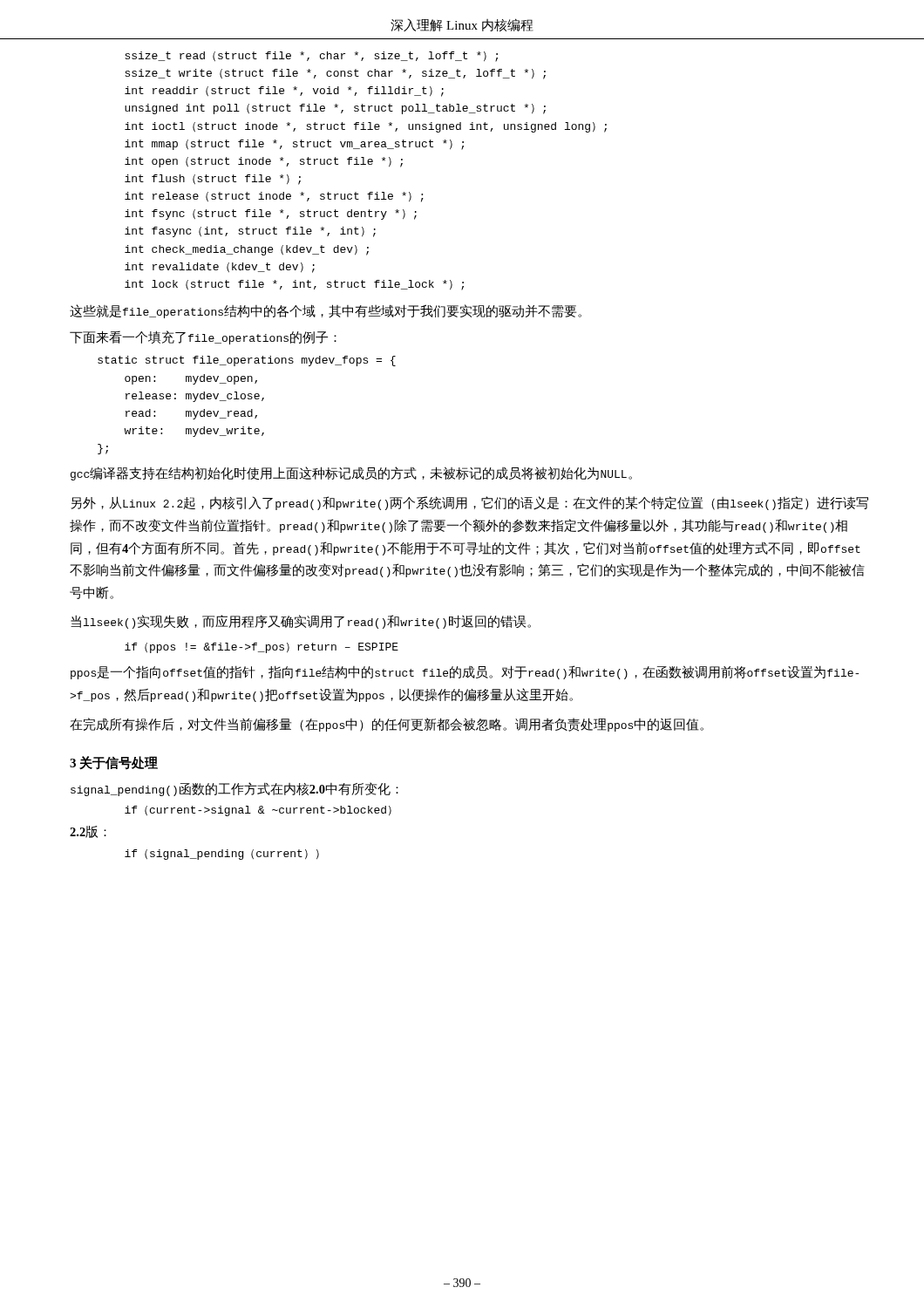This screenshot has height=1308, width=924.
Task: Point to the passage starting "static struct file_operations mydev_fops"
Action: [247, 361]
